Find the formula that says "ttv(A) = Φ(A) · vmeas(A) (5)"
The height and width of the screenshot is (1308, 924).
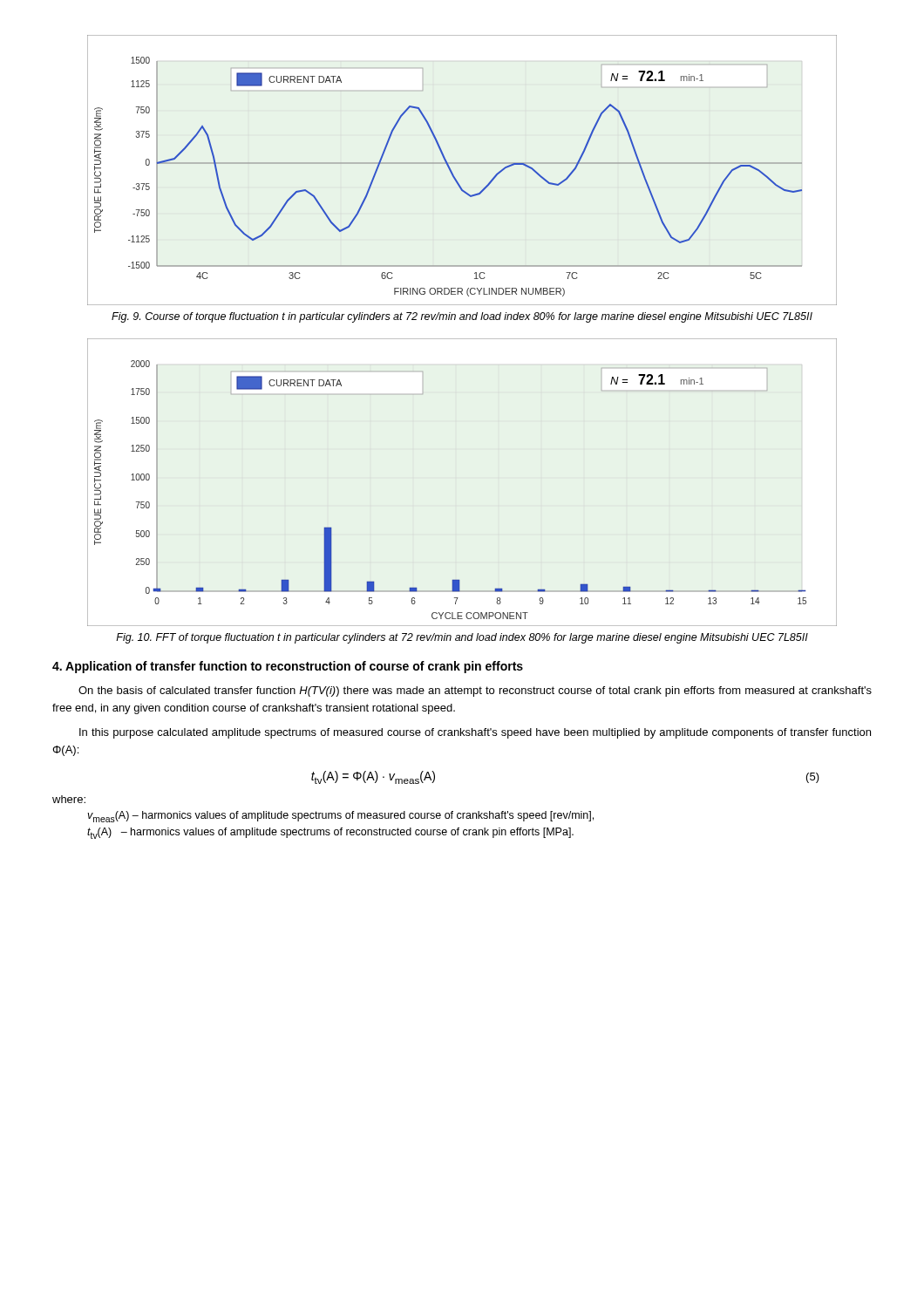370,777
